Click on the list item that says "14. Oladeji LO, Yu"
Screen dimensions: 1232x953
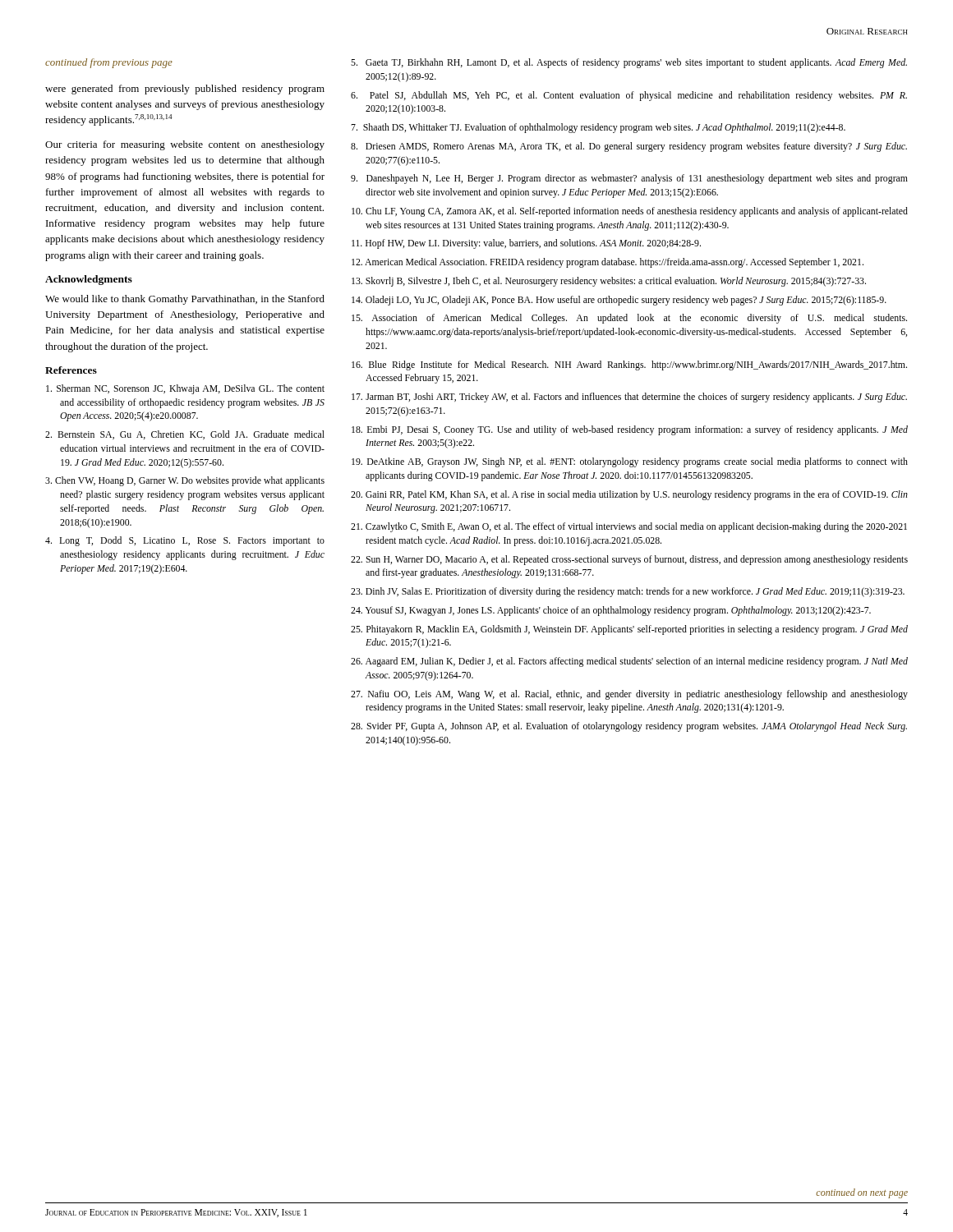pos(619,299)
